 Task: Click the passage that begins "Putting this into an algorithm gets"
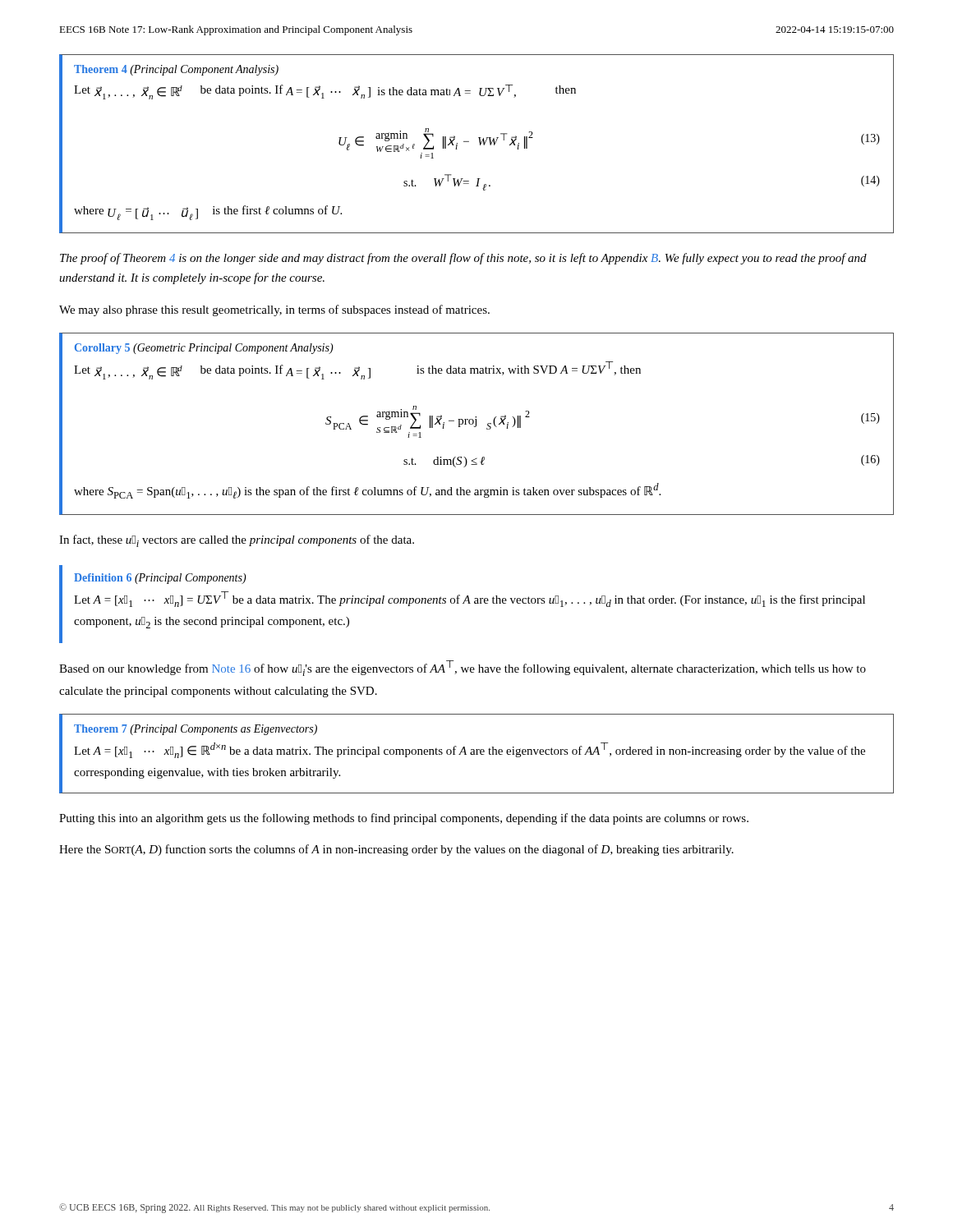click(404, 818)
